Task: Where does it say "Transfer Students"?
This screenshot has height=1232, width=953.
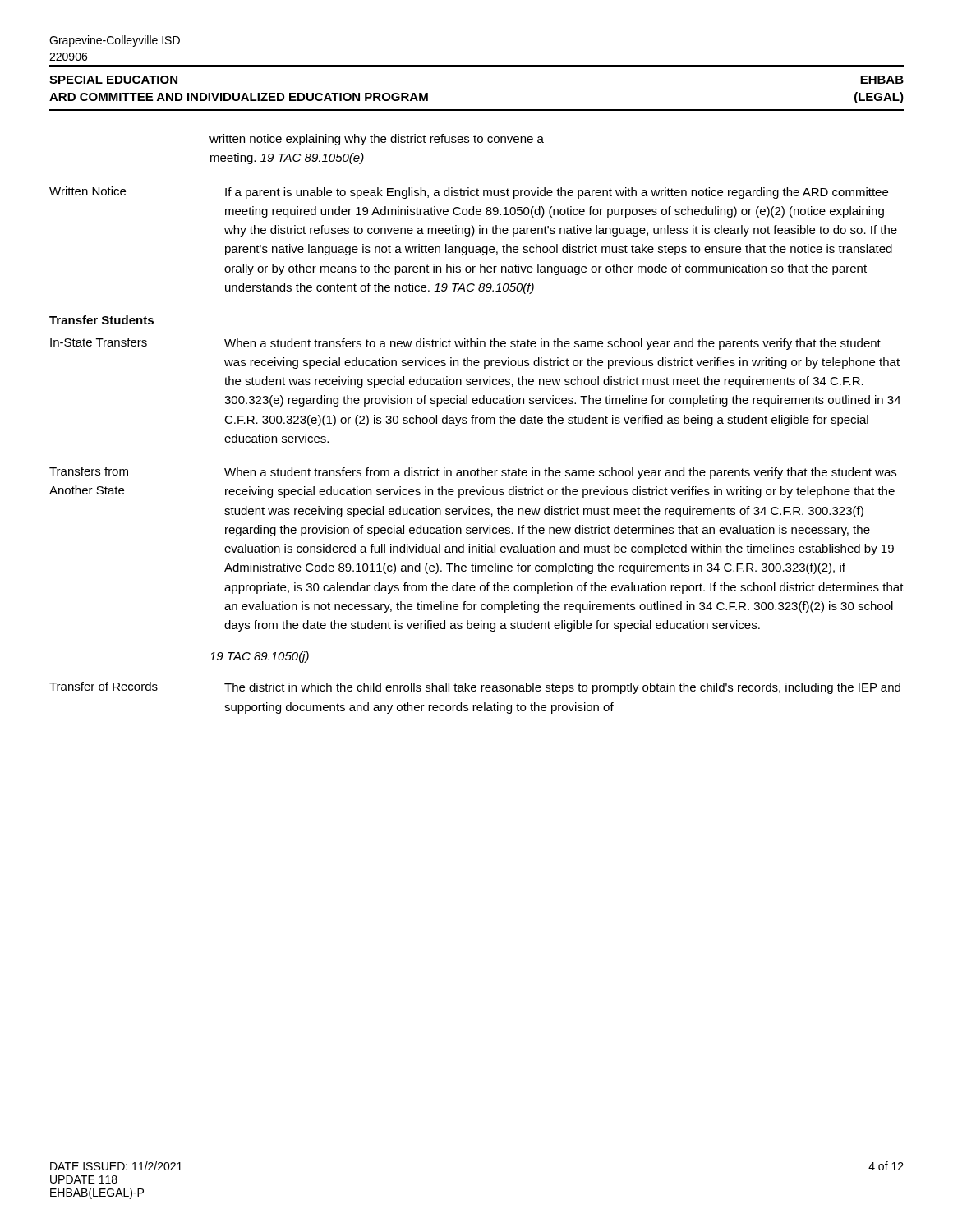Action: (x=102, y=320)
